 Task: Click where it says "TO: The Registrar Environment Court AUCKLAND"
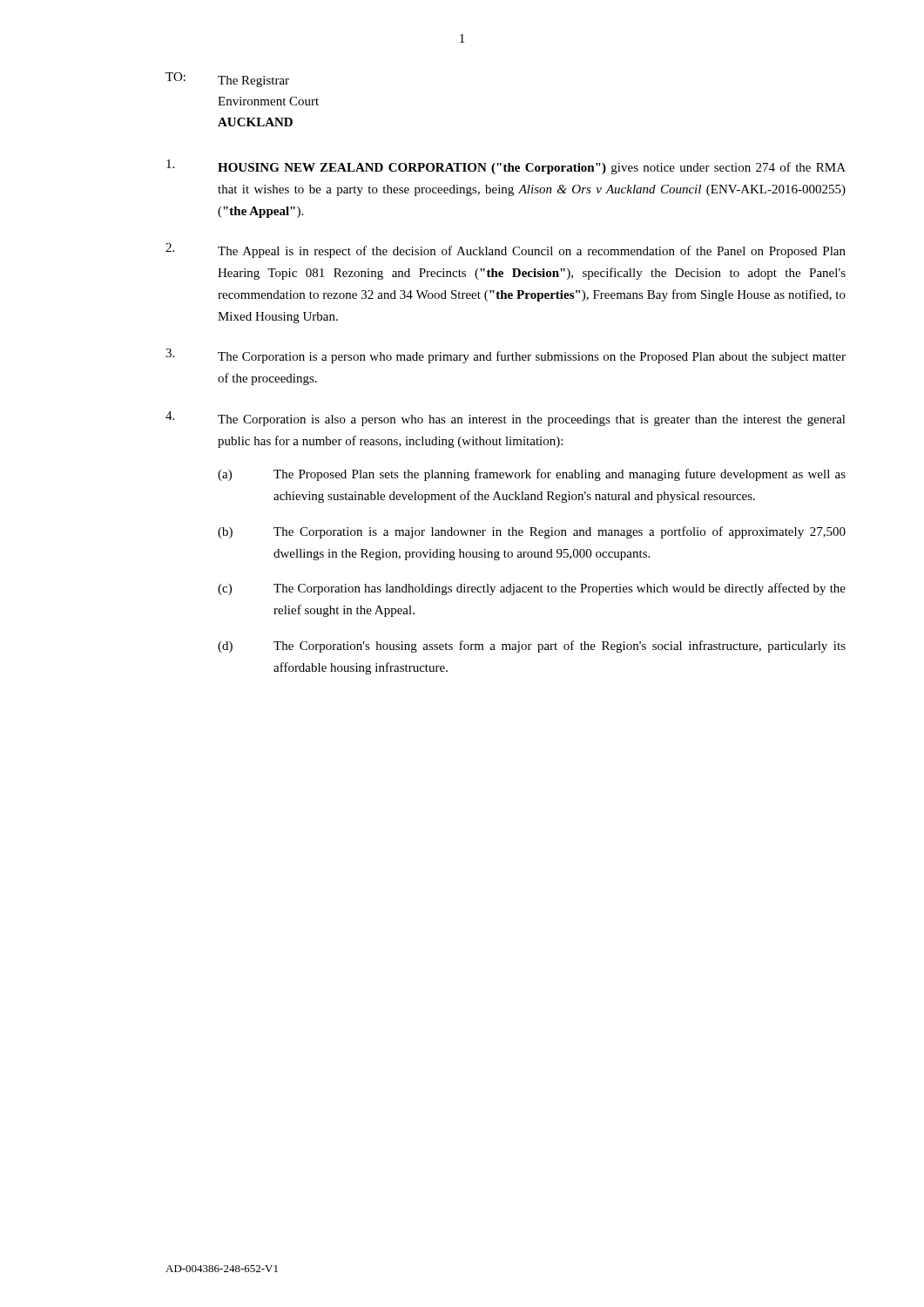pos(242,101)
